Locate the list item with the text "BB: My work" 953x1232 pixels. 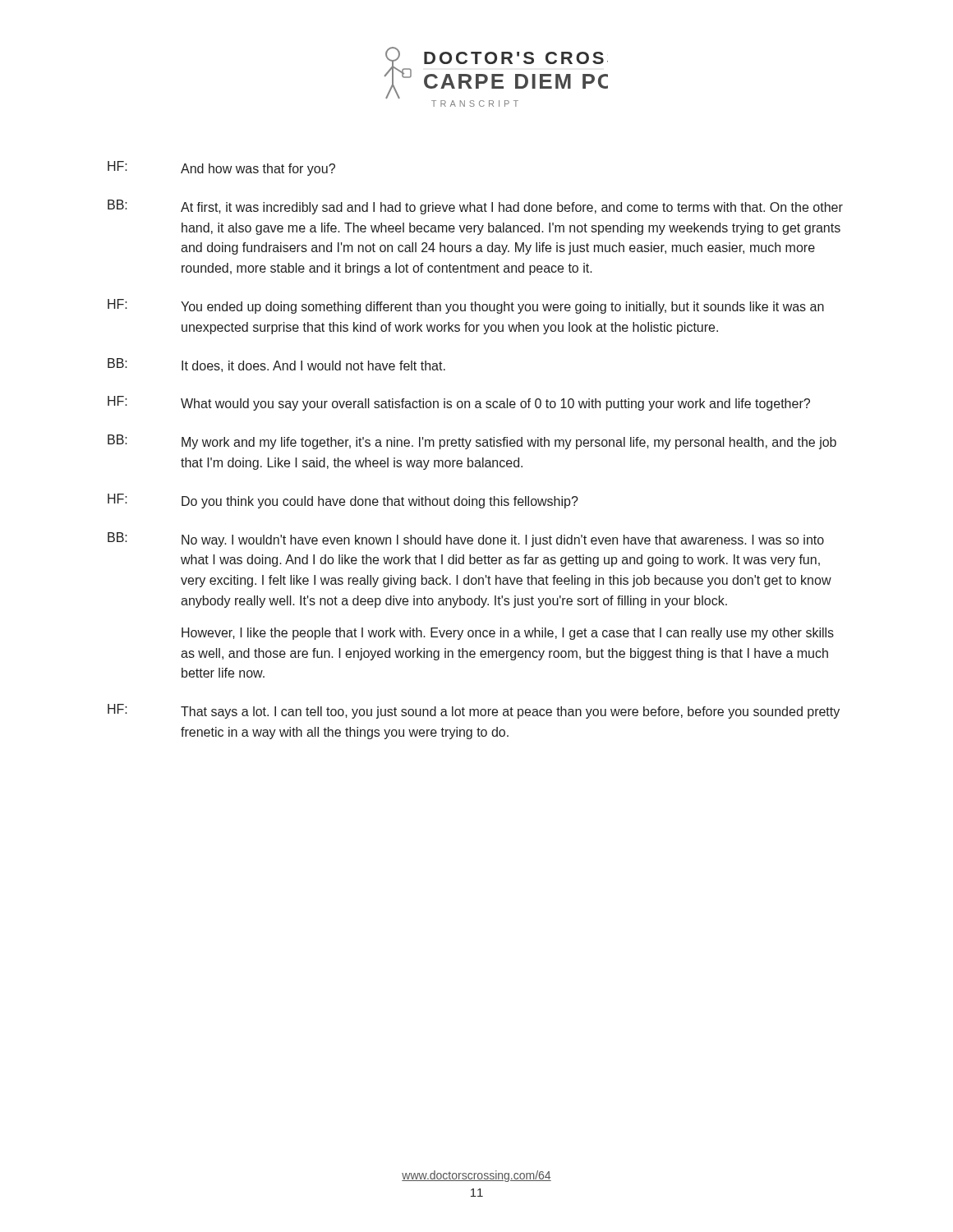click(476, 453)
